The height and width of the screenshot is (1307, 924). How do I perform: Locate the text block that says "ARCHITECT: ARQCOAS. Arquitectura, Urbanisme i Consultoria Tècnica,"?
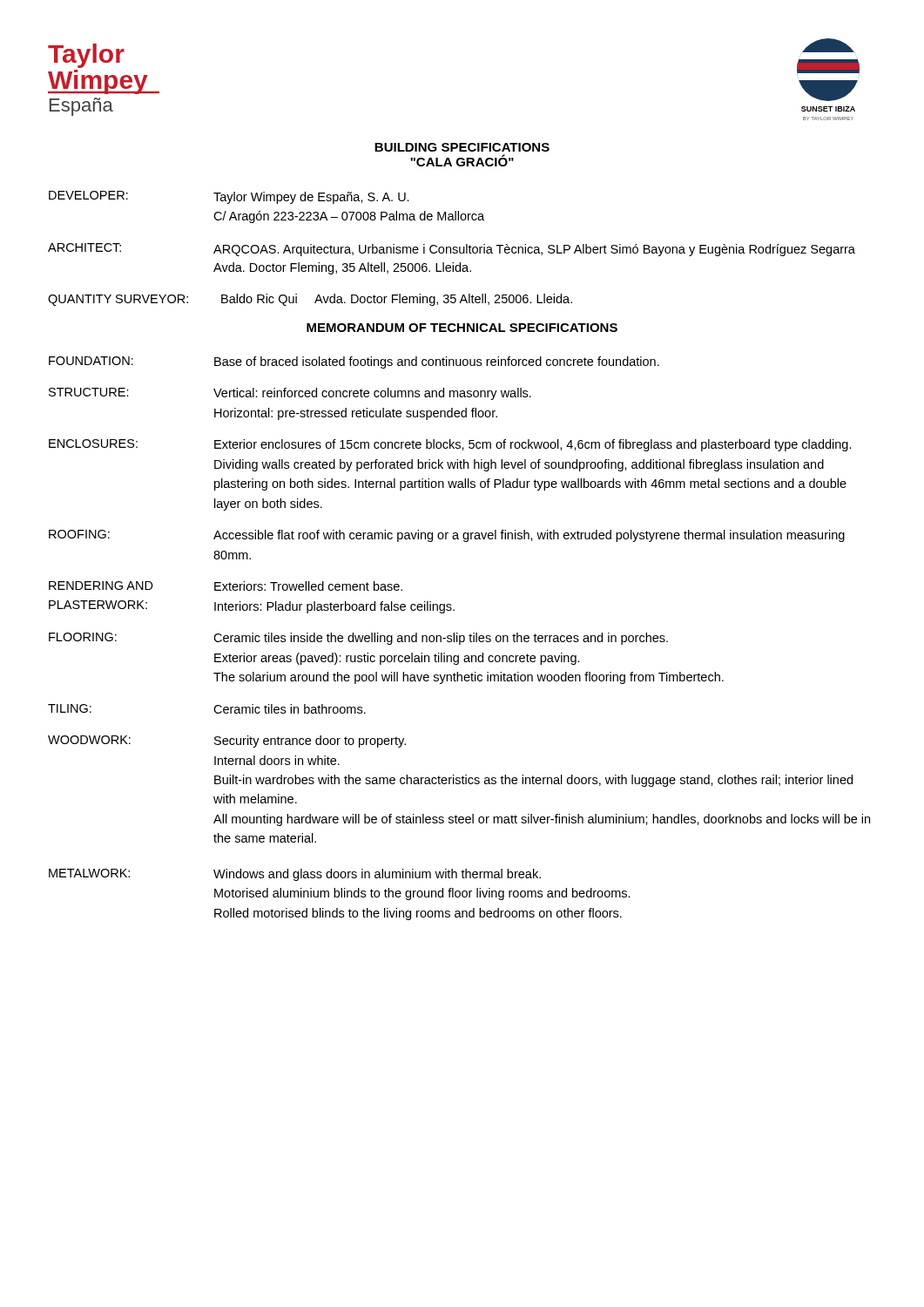point(462,259)
